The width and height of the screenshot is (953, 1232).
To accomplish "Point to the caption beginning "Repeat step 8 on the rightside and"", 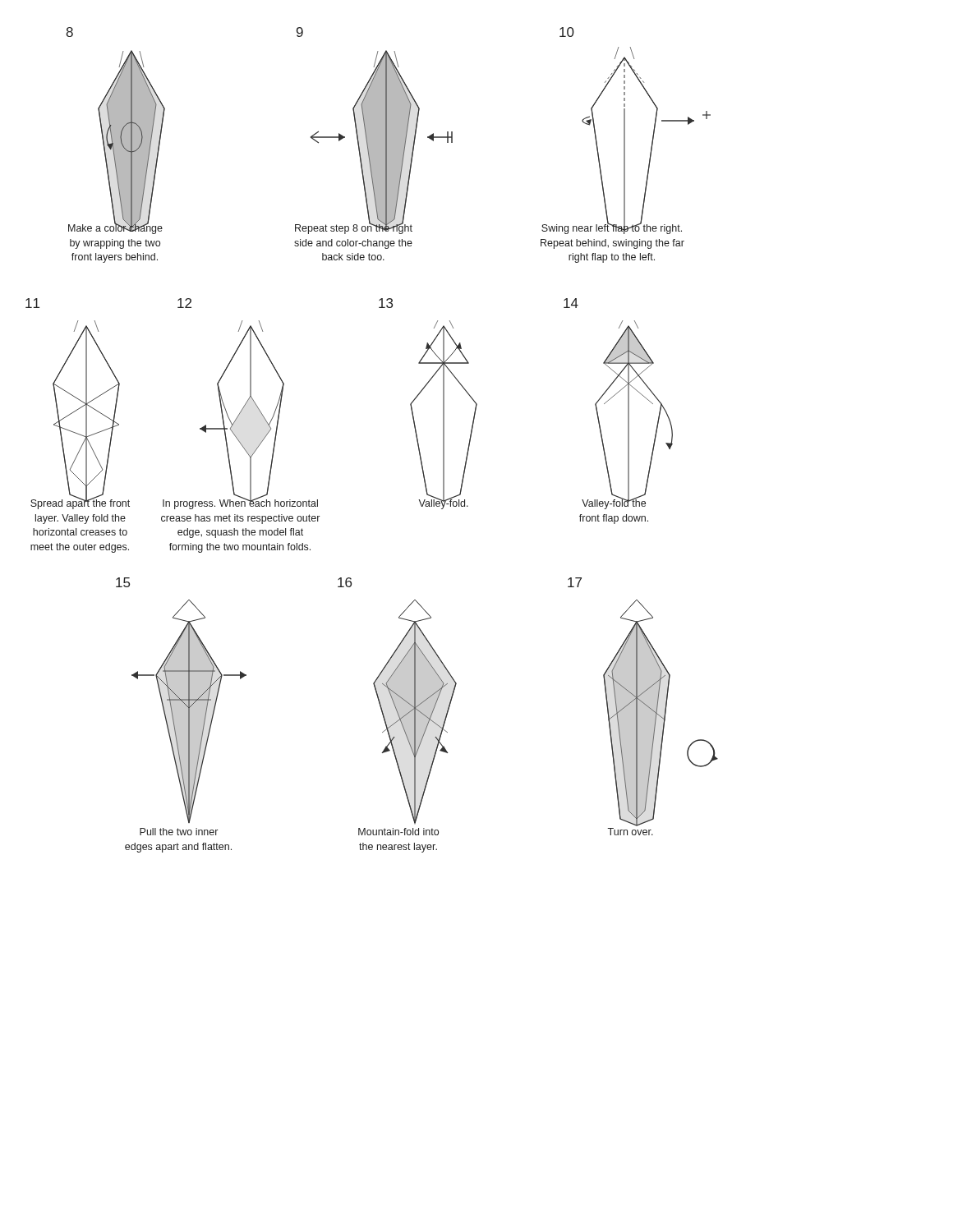I will pyautogui.click(x=353, y=243).
